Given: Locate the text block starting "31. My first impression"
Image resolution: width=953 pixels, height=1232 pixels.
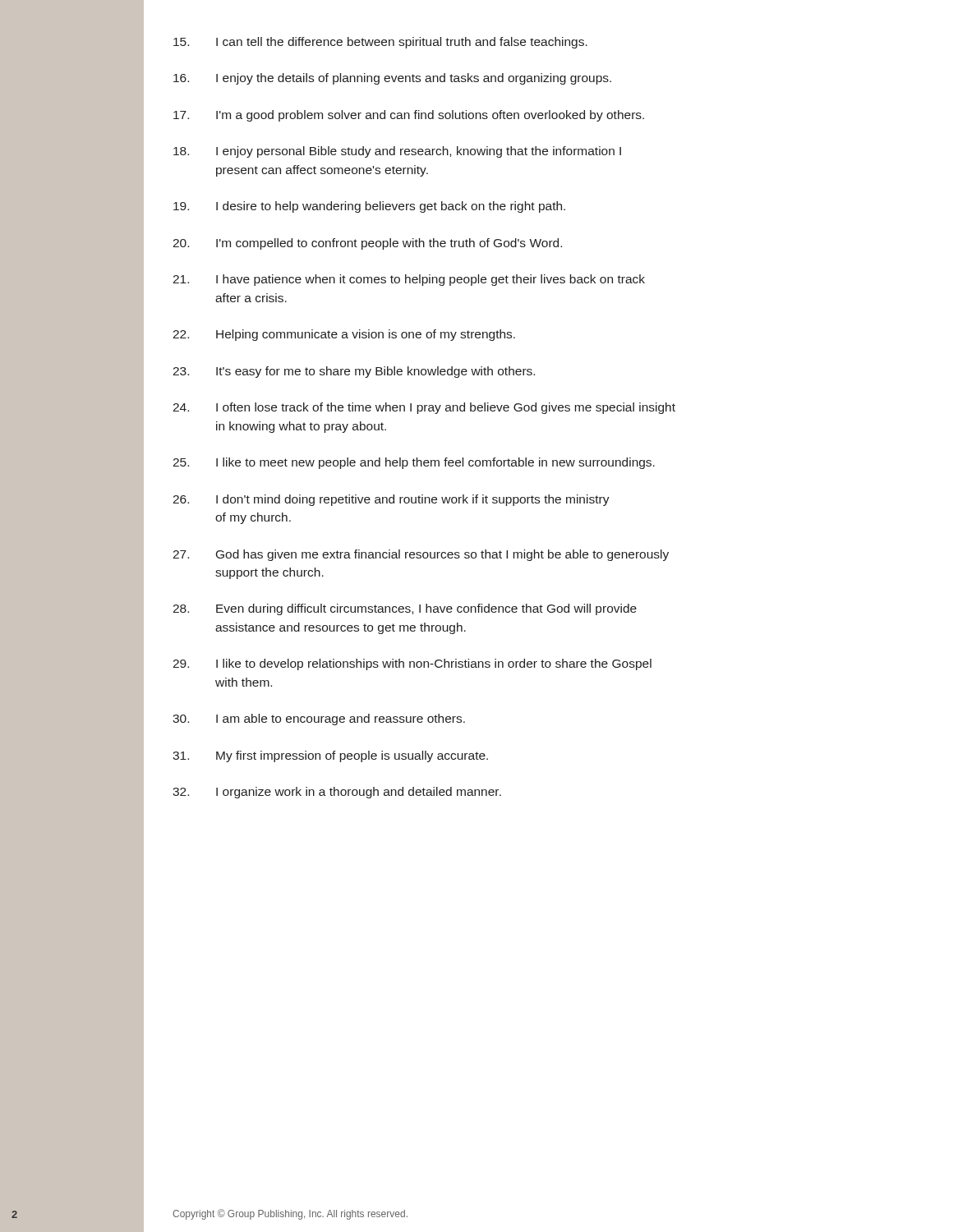Looking at the screenshot, I should [x=330, y=756].
